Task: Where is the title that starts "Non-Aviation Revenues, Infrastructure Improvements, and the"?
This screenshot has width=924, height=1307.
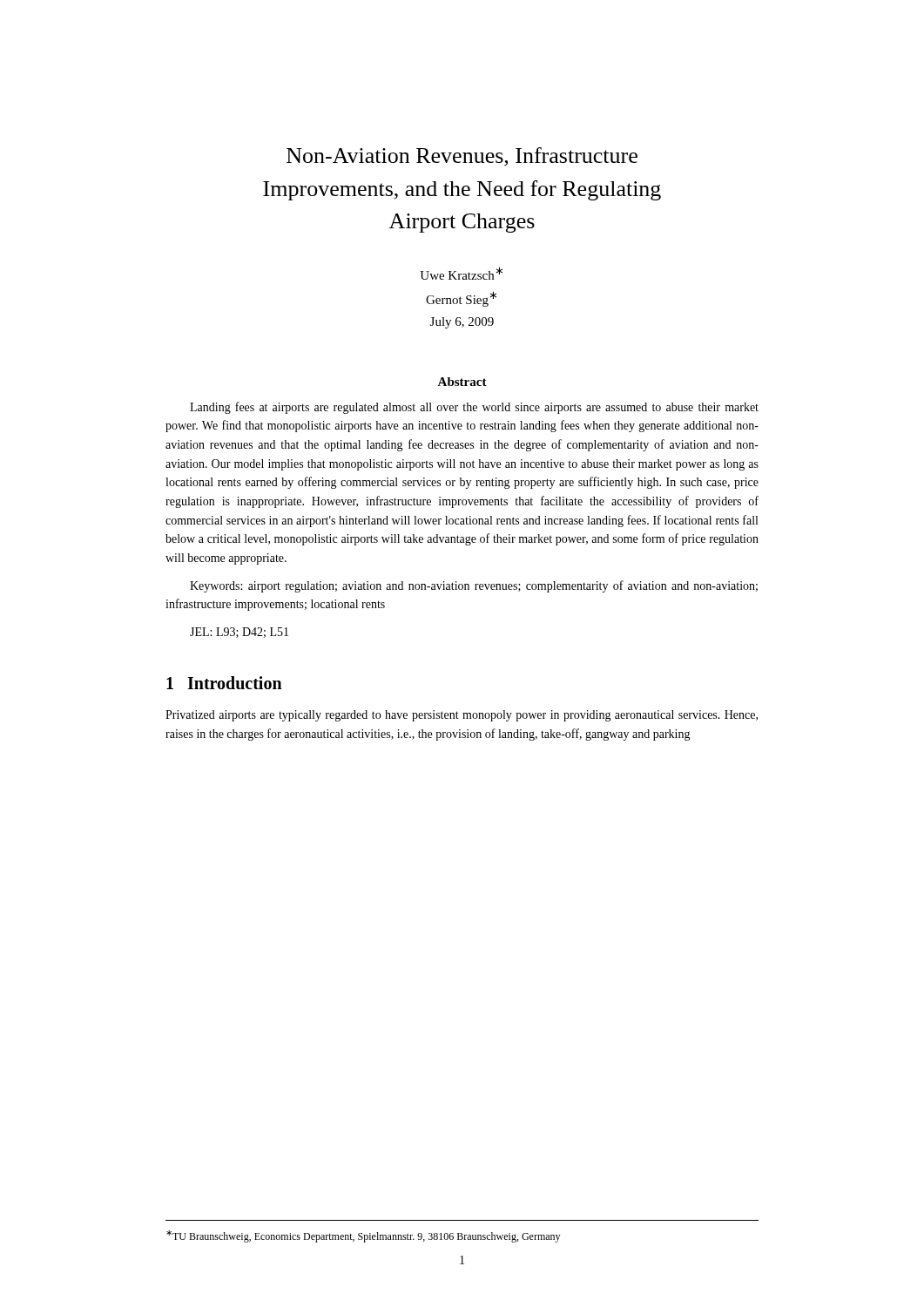Action: 462,188
